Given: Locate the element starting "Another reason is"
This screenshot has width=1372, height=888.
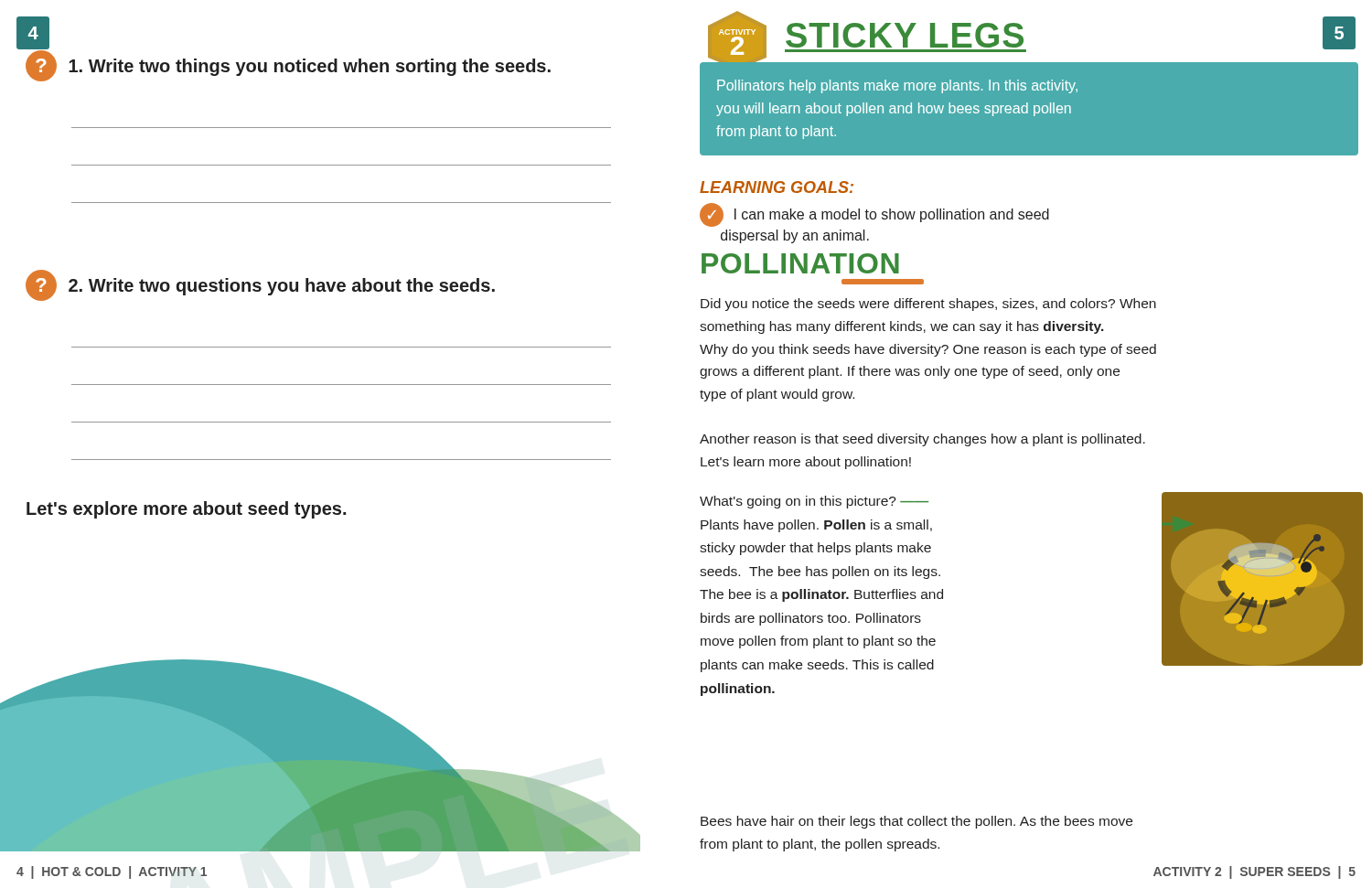Looking at the screenshot, I should [x=923, y=450].
